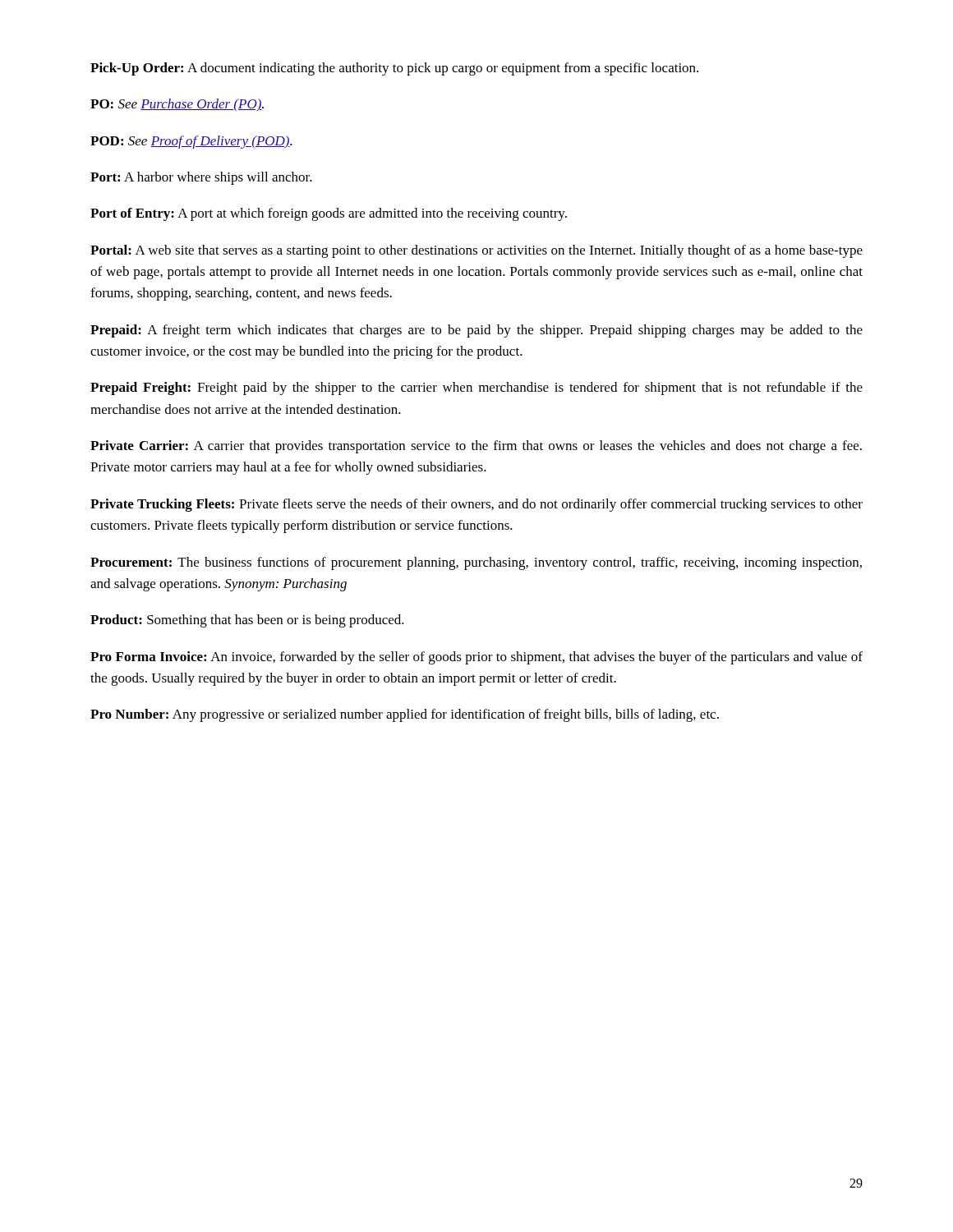Screen dimensions: 1232x953
Task: Click on the text block that says "Prepaid Freight: Freight"
Action: pyautogui.click(x=476, y=398)
